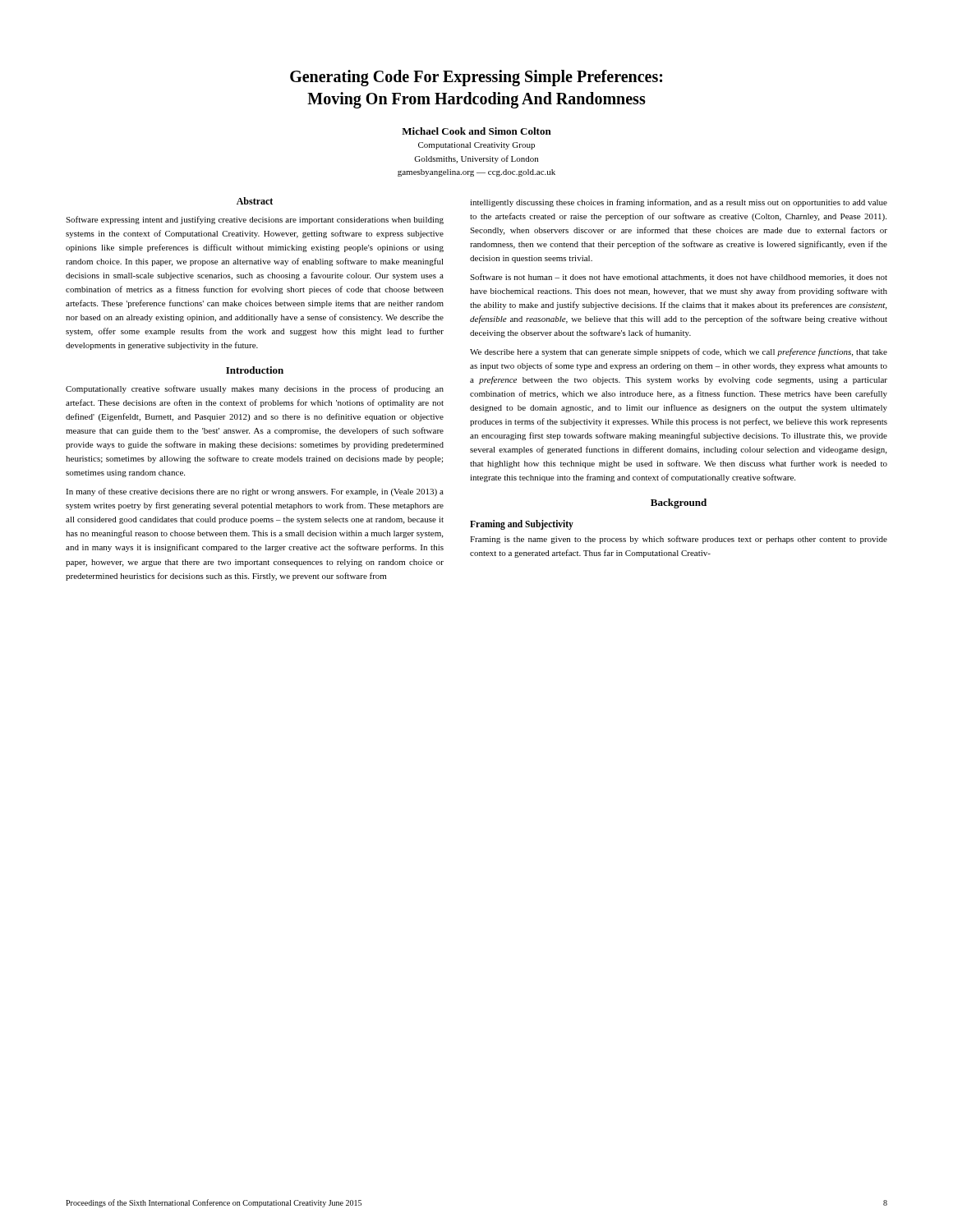
Task: Find the region starting "Generating Code For"
Action: [476, 88]
